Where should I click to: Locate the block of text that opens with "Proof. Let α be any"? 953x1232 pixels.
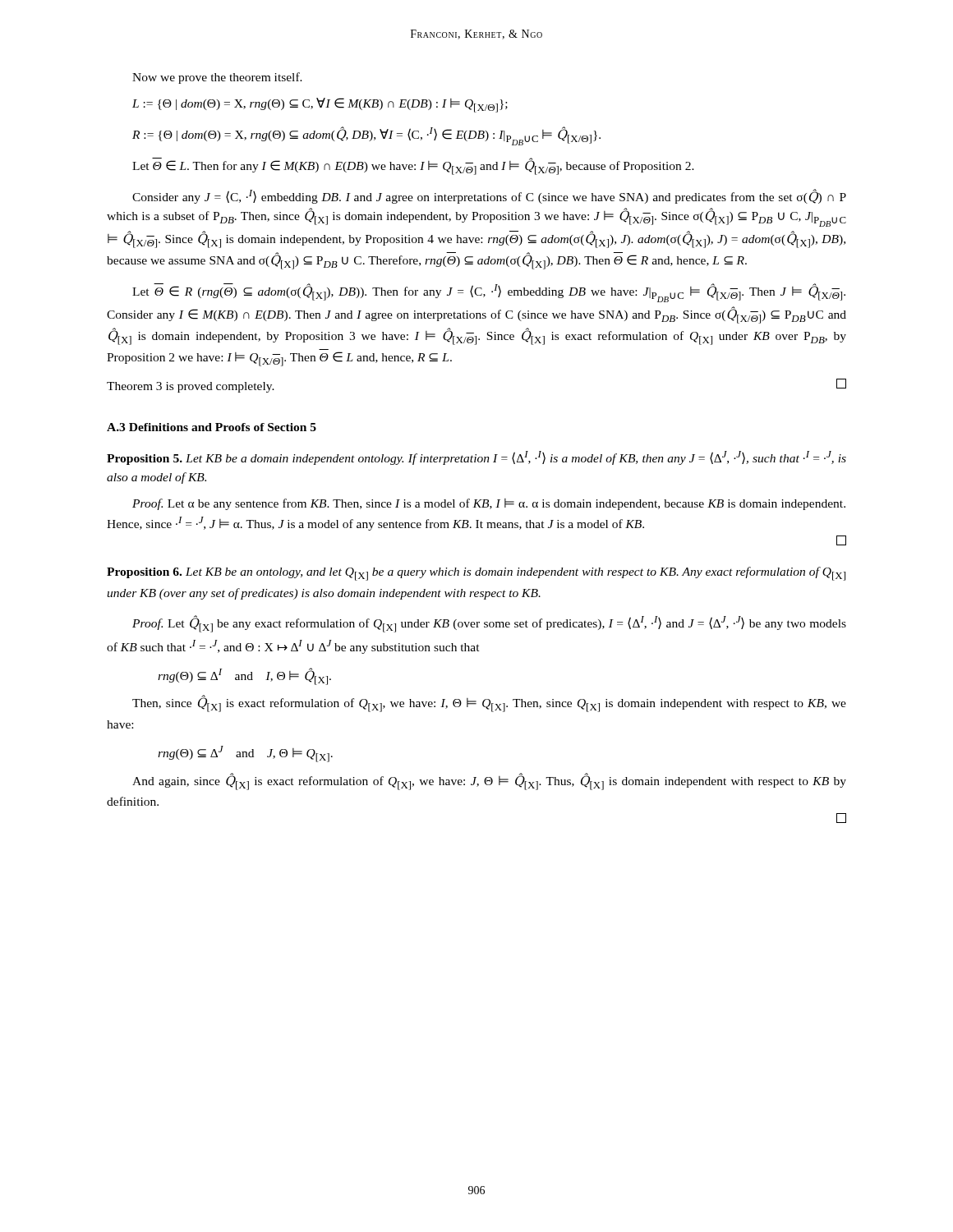(x=476, y=520)
